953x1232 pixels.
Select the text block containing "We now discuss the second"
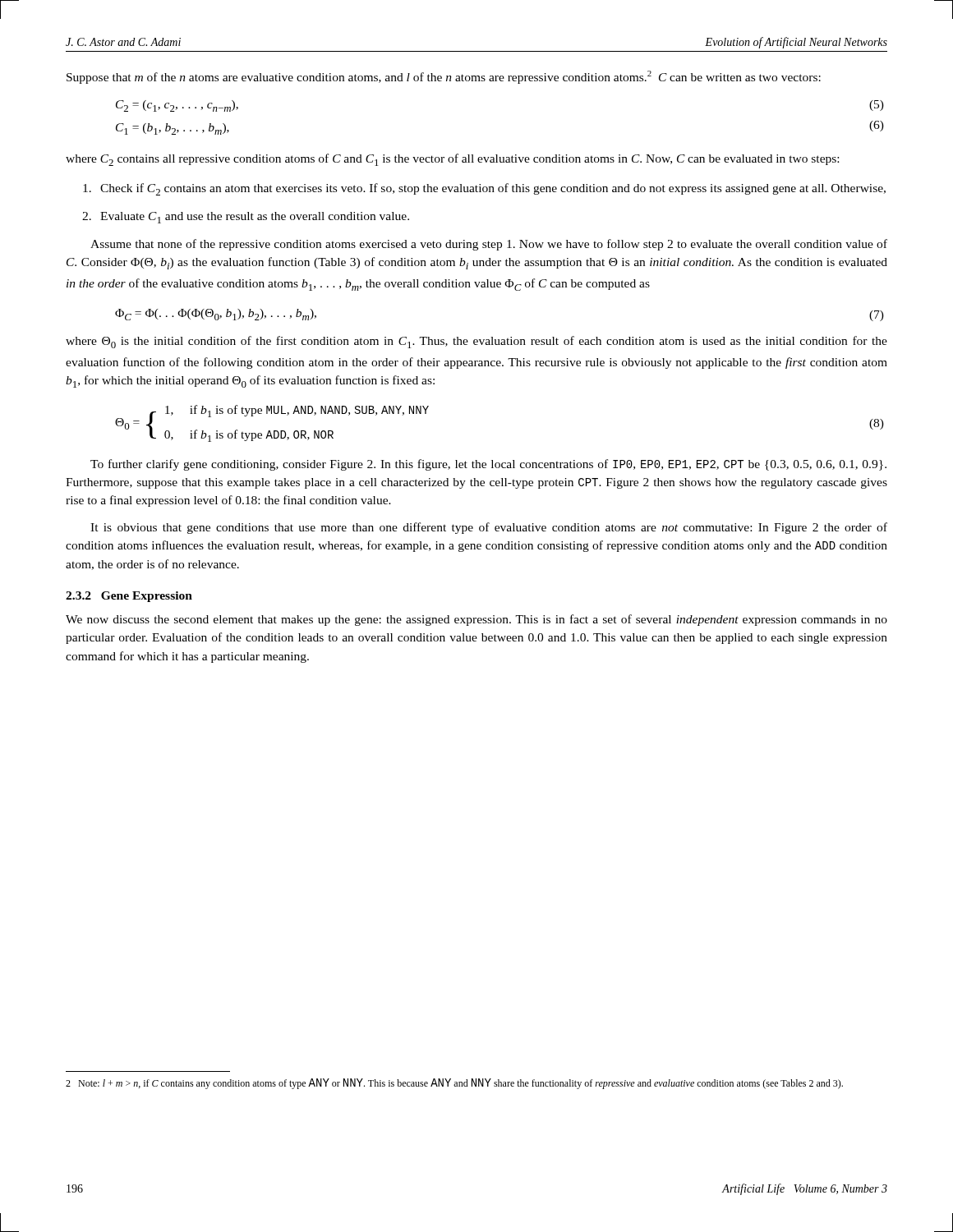tap(476, 637)
